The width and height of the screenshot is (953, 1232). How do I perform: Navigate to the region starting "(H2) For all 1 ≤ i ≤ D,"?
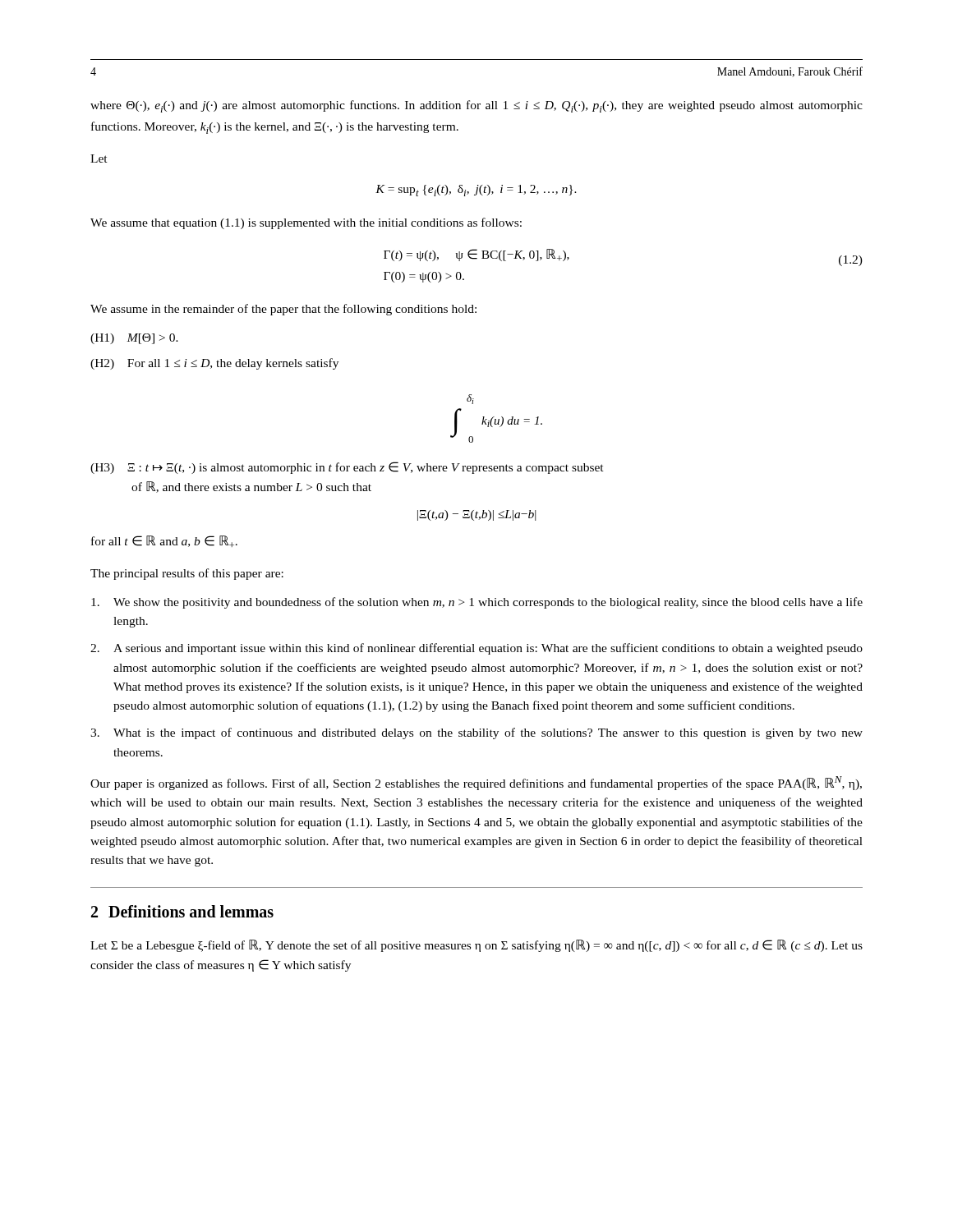coord(215,363)
